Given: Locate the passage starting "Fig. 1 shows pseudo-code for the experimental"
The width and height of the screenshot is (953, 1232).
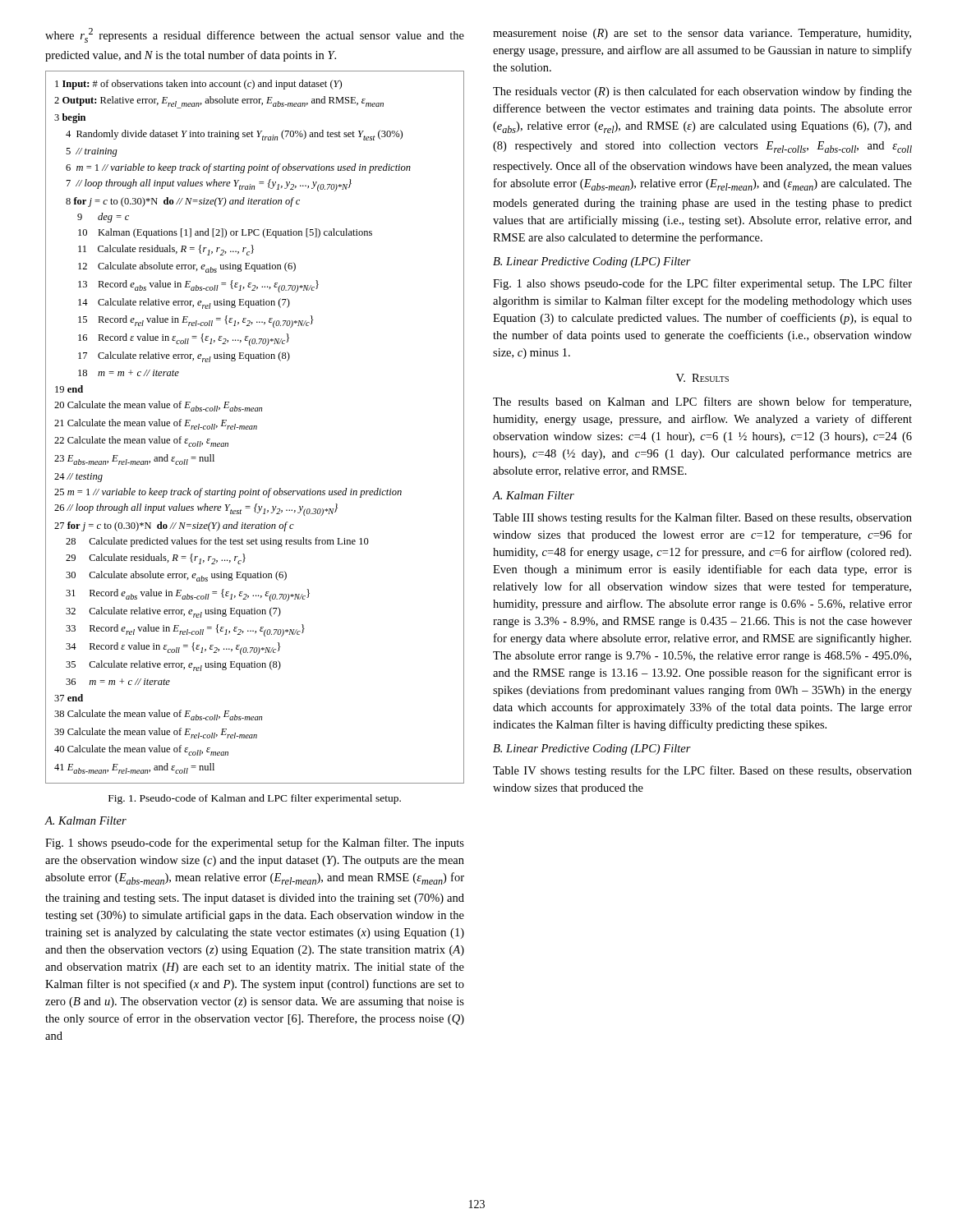Looking at the screenshot, I should click(255, 940).
